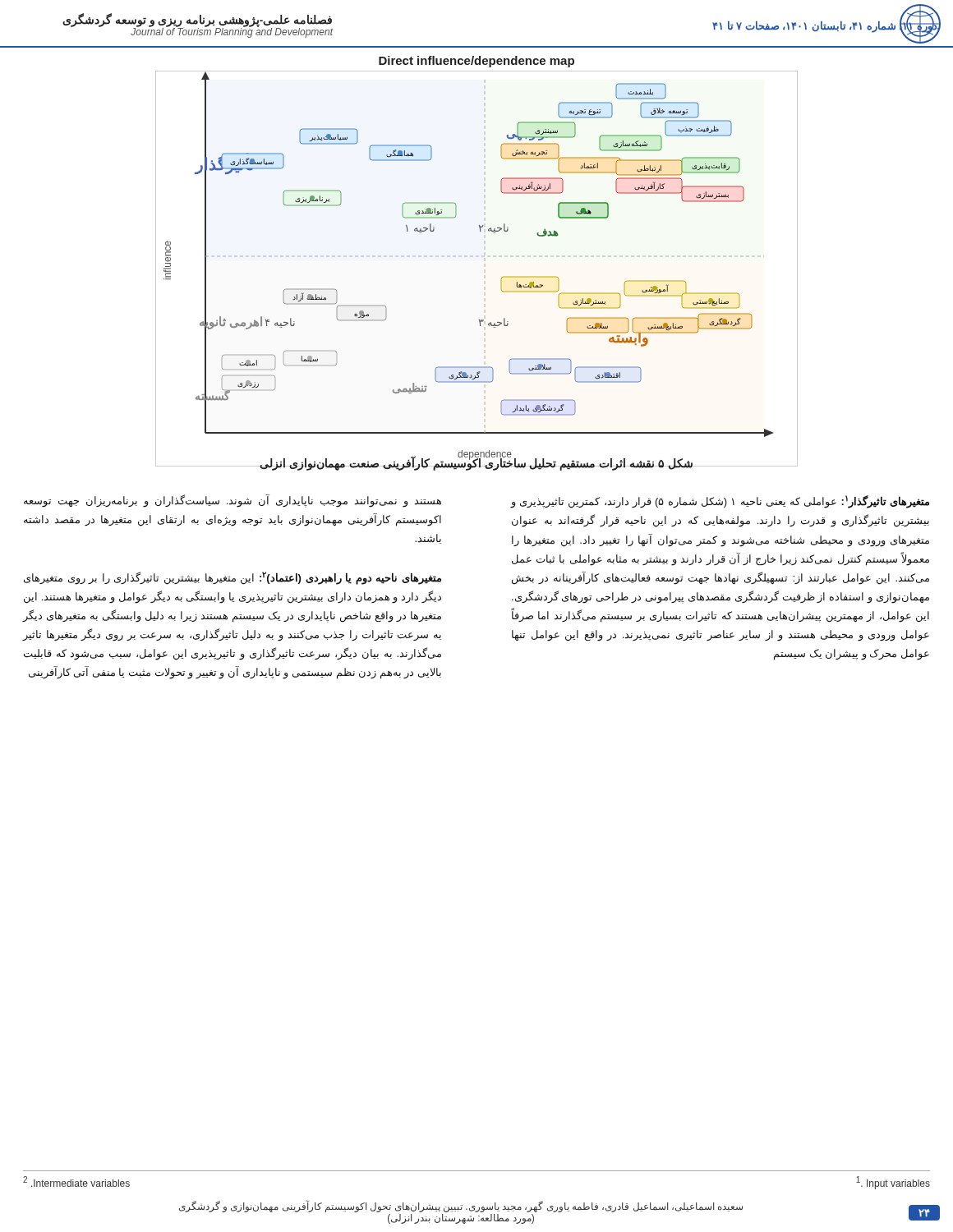Point to the block beginning "متغیرهای تاثیرگذار۱: عواملی که یعنی"
This screenshot has width=953, height=1232.
point(721,577)
